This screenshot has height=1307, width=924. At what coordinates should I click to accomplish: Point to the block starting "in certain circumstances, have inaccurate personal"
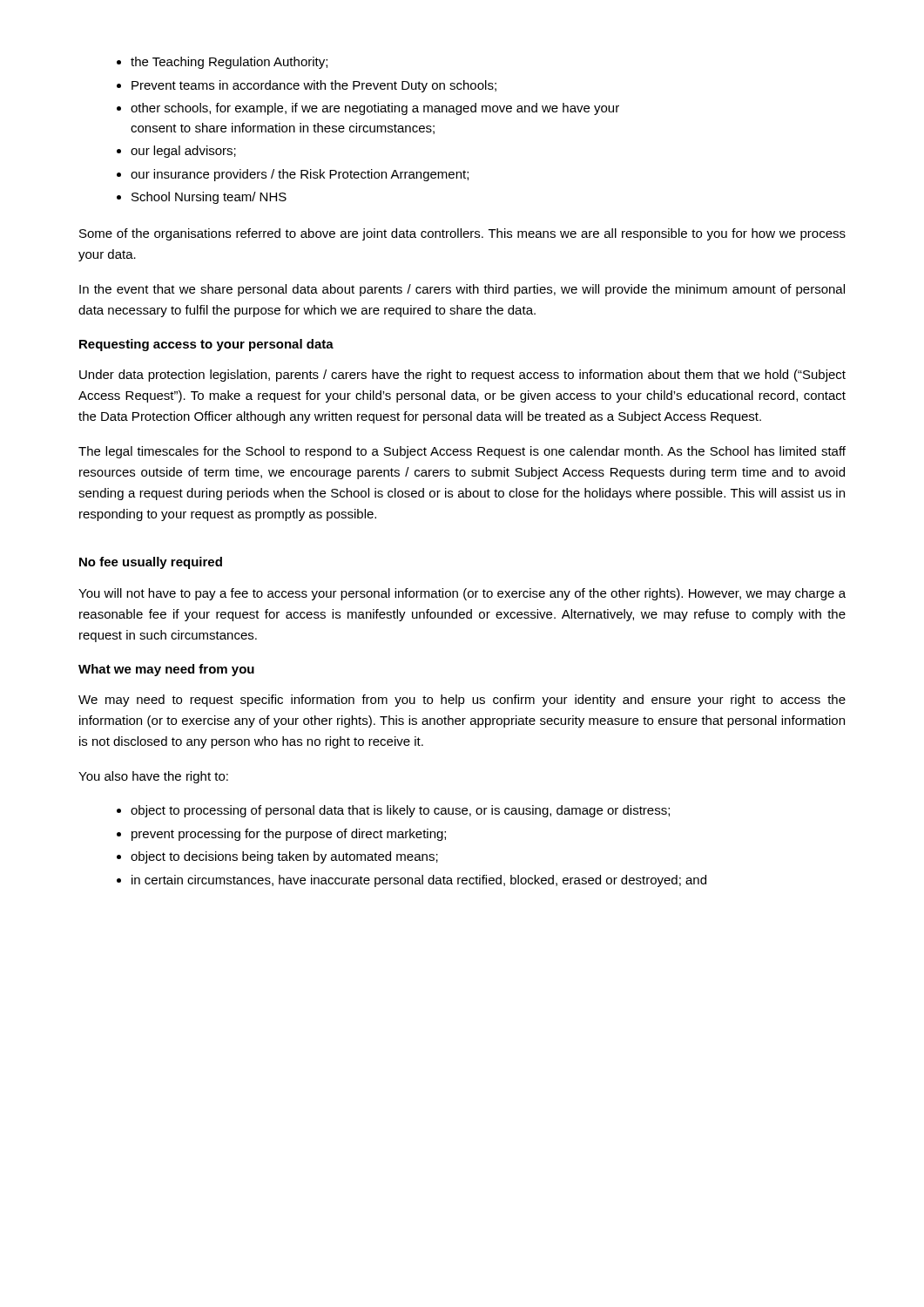coord(419,879)
